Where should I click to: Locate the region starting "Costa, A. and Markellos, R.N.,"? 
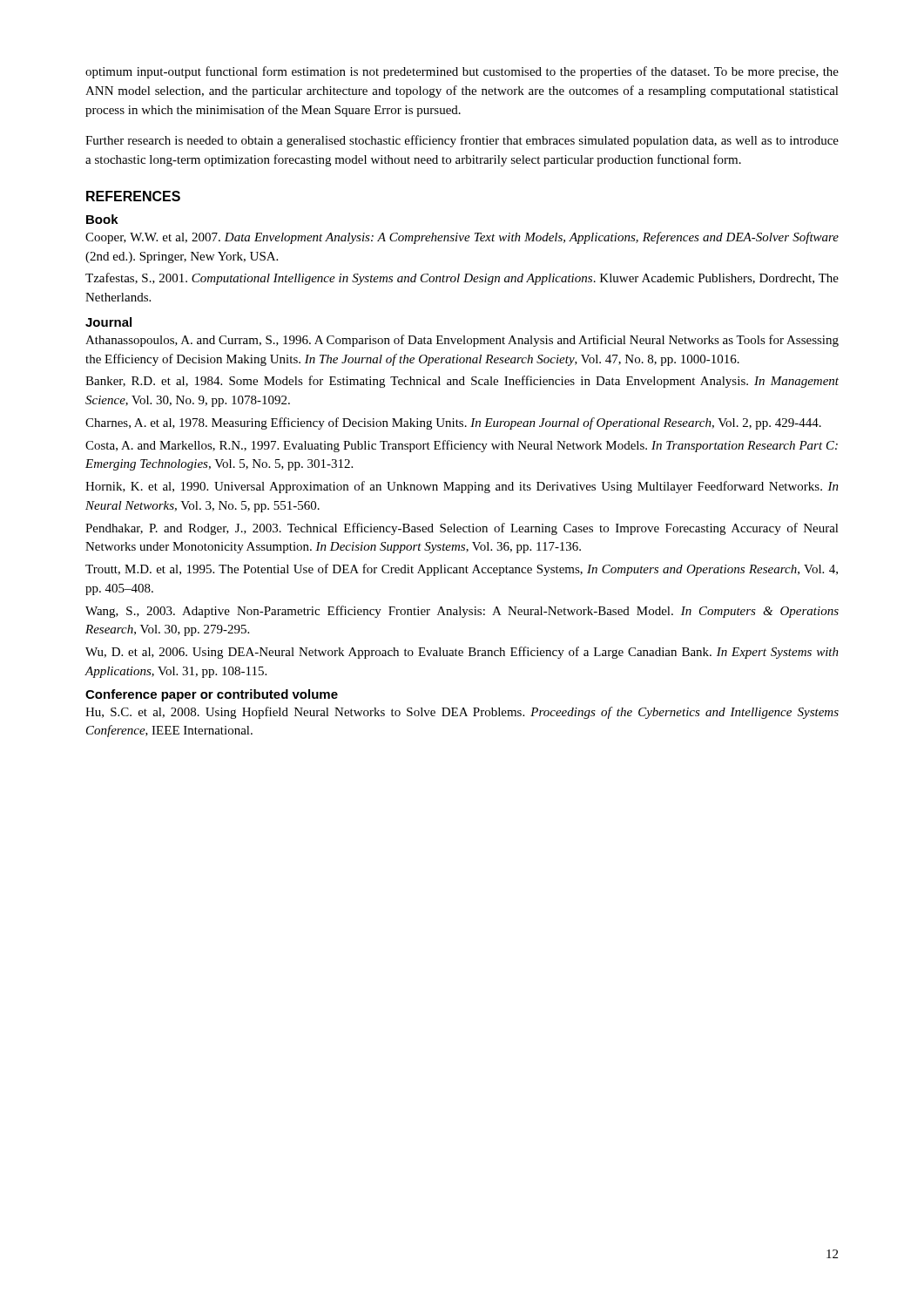point(462,454)
